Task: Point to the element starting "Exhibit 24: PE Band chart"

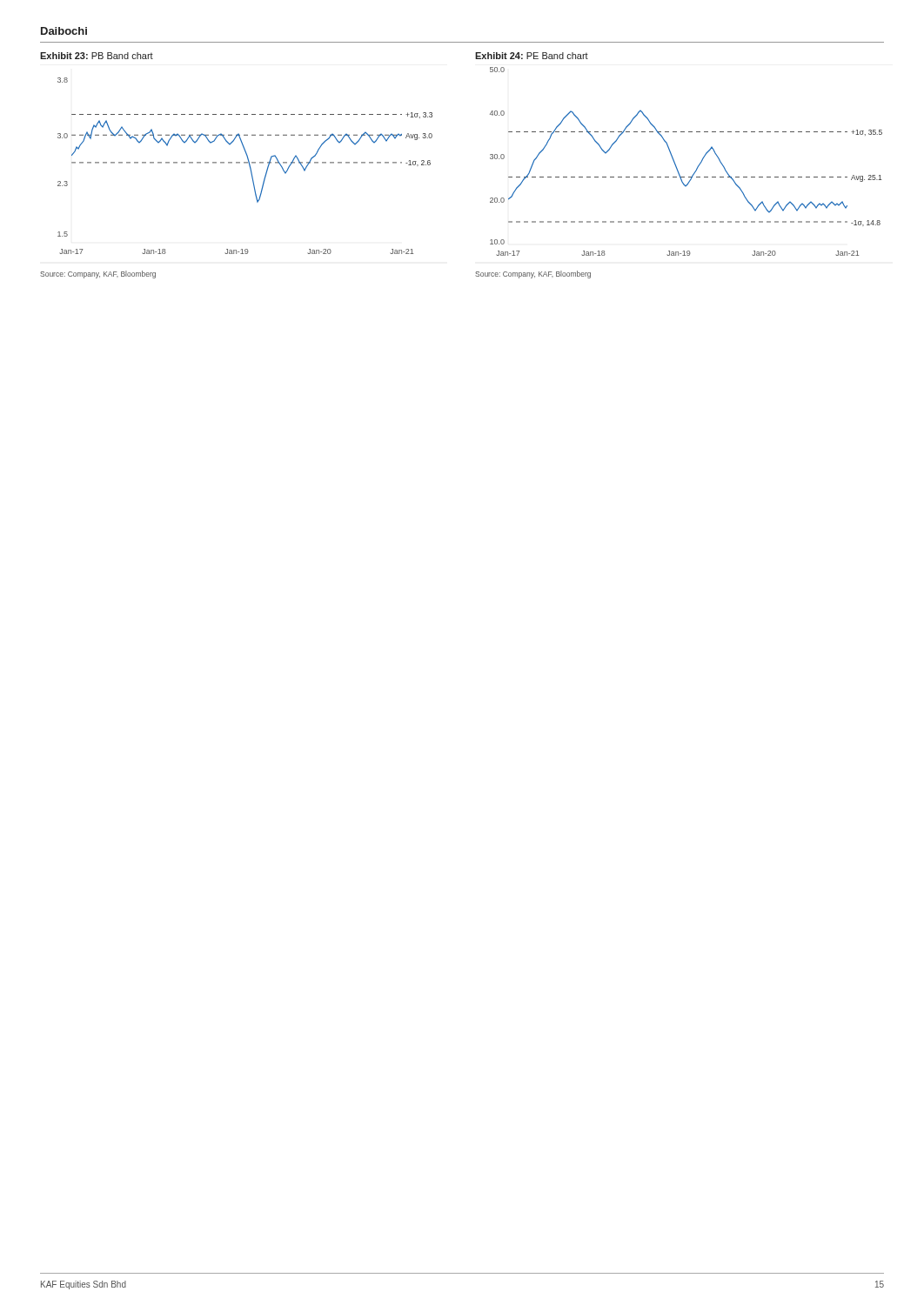Action: 531,56
